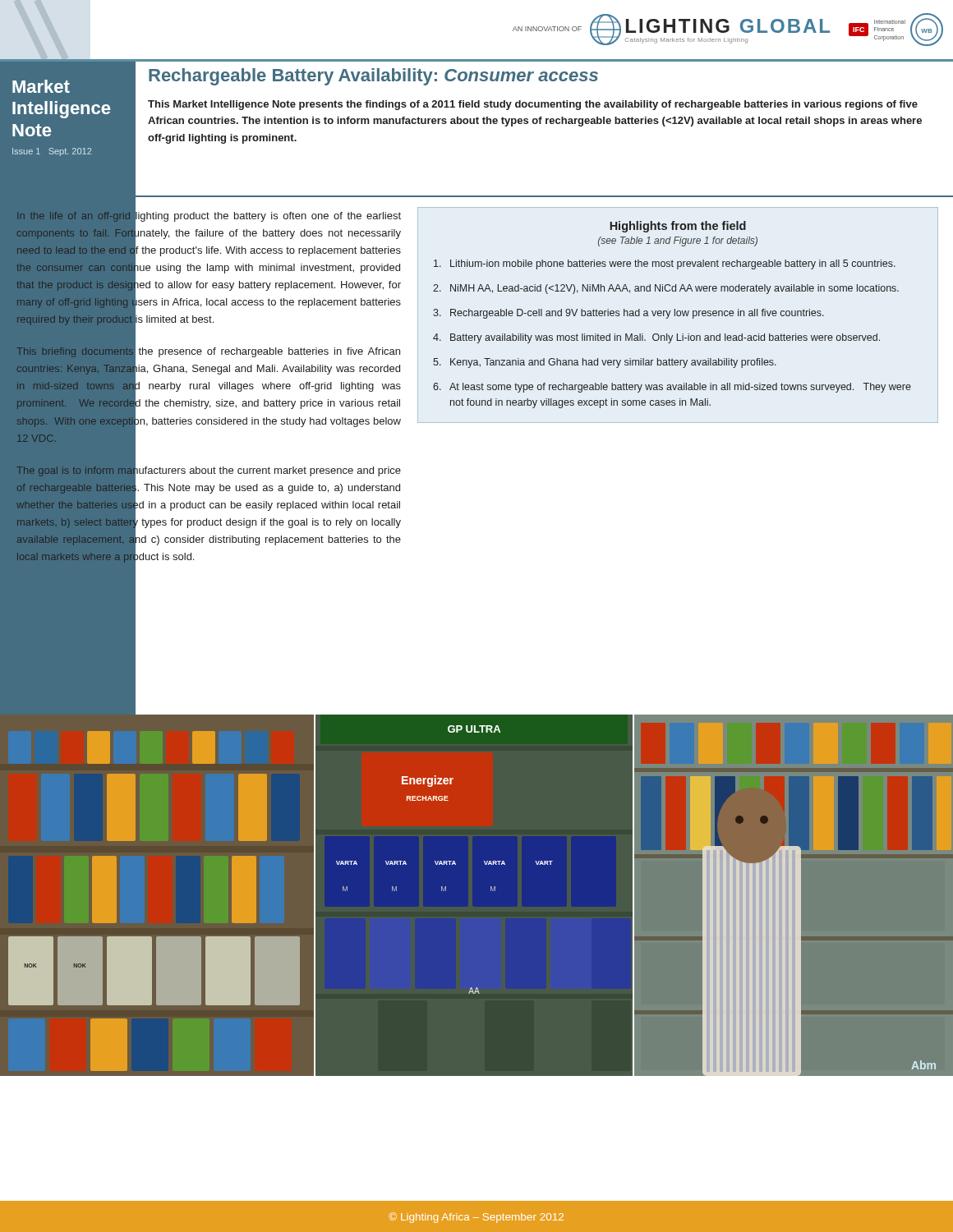
Task: Point to the block beginning "4. Battery availability was most limited in Mali."
Action: tap(657, 338)
